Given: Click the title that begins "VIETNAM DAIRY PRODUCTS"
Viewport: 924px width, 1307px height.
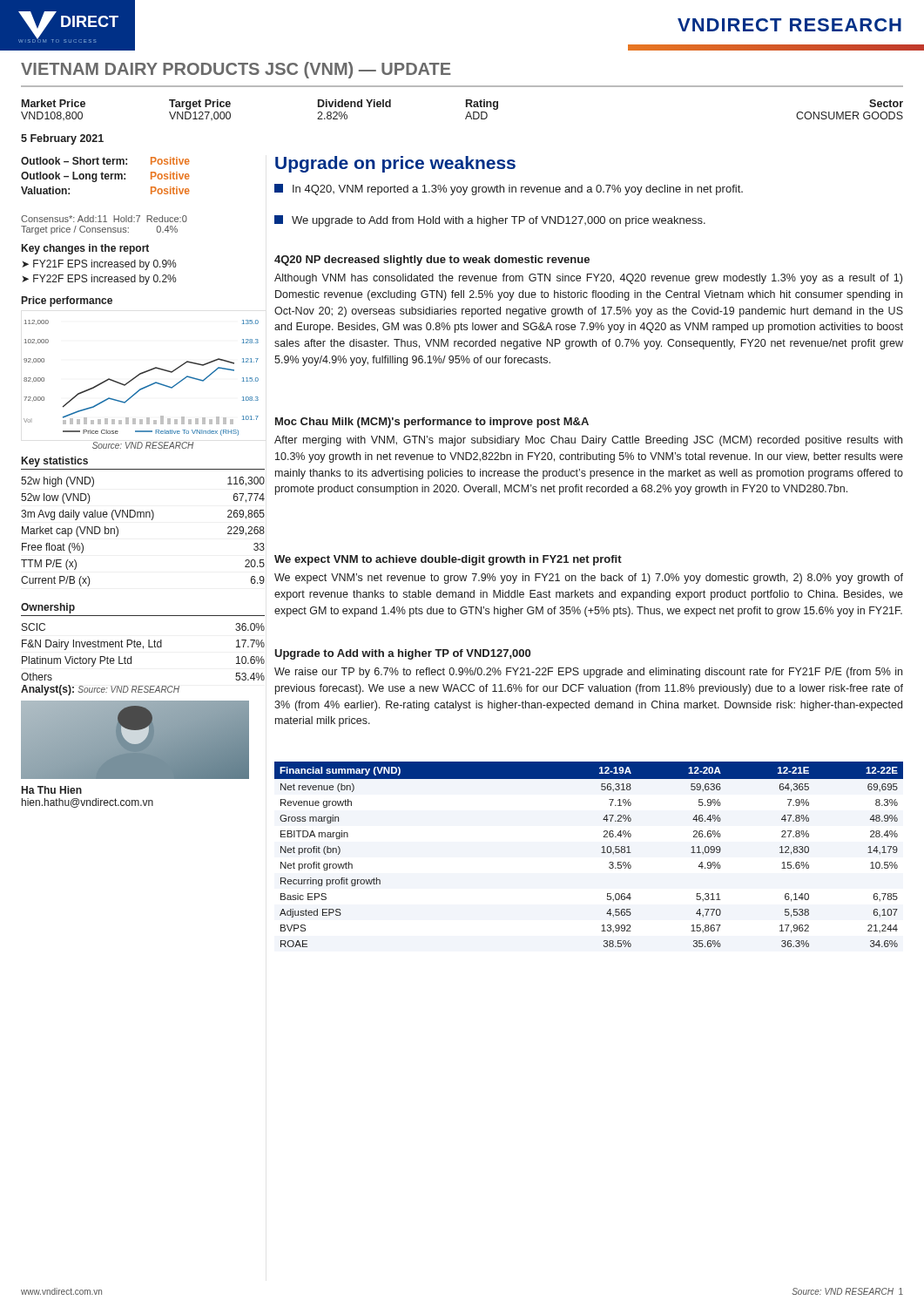Looking at the screenshot, I should (462, 73).
